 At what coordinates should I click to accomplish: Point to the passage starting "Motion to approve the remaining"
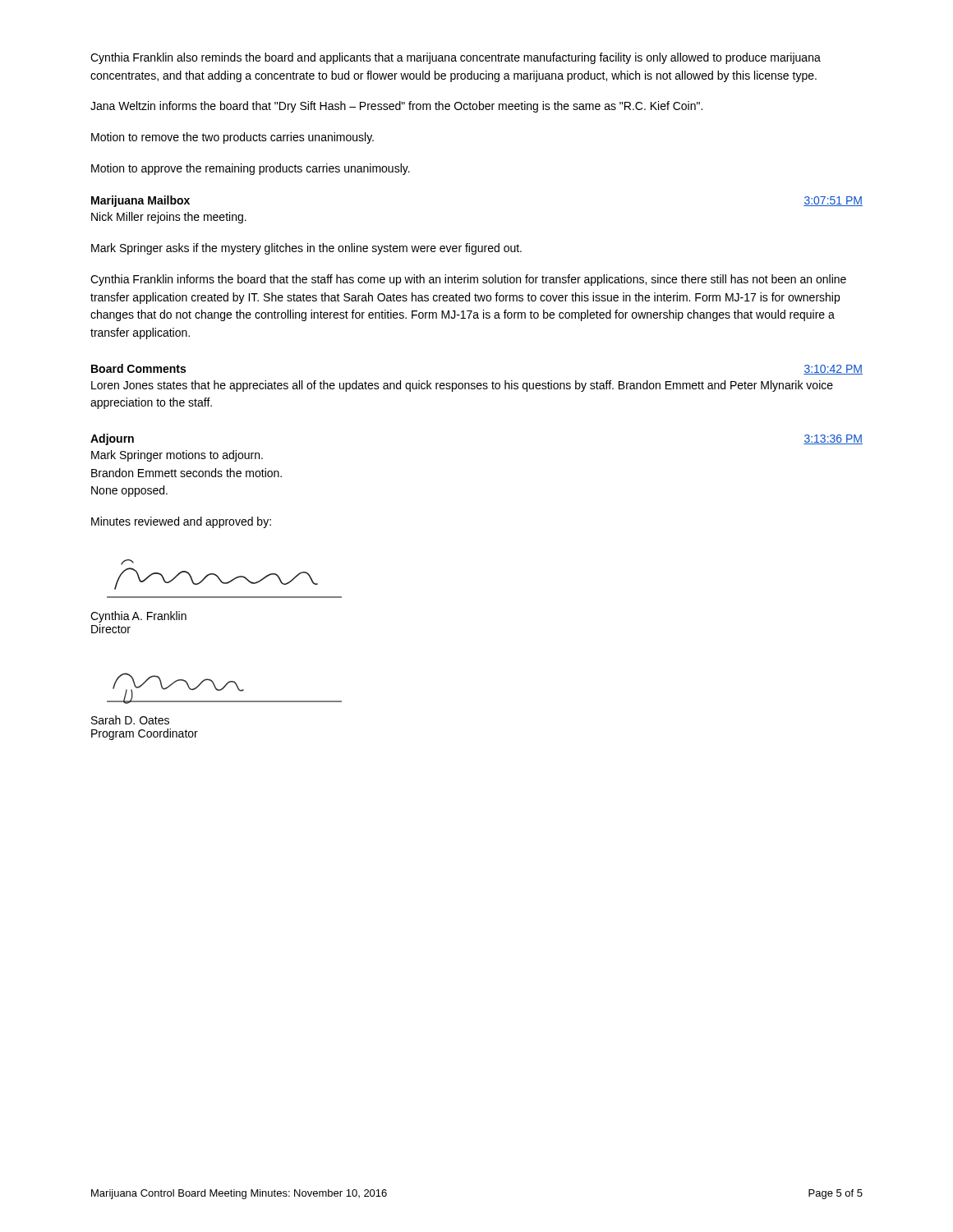click(x=250, y=168)
